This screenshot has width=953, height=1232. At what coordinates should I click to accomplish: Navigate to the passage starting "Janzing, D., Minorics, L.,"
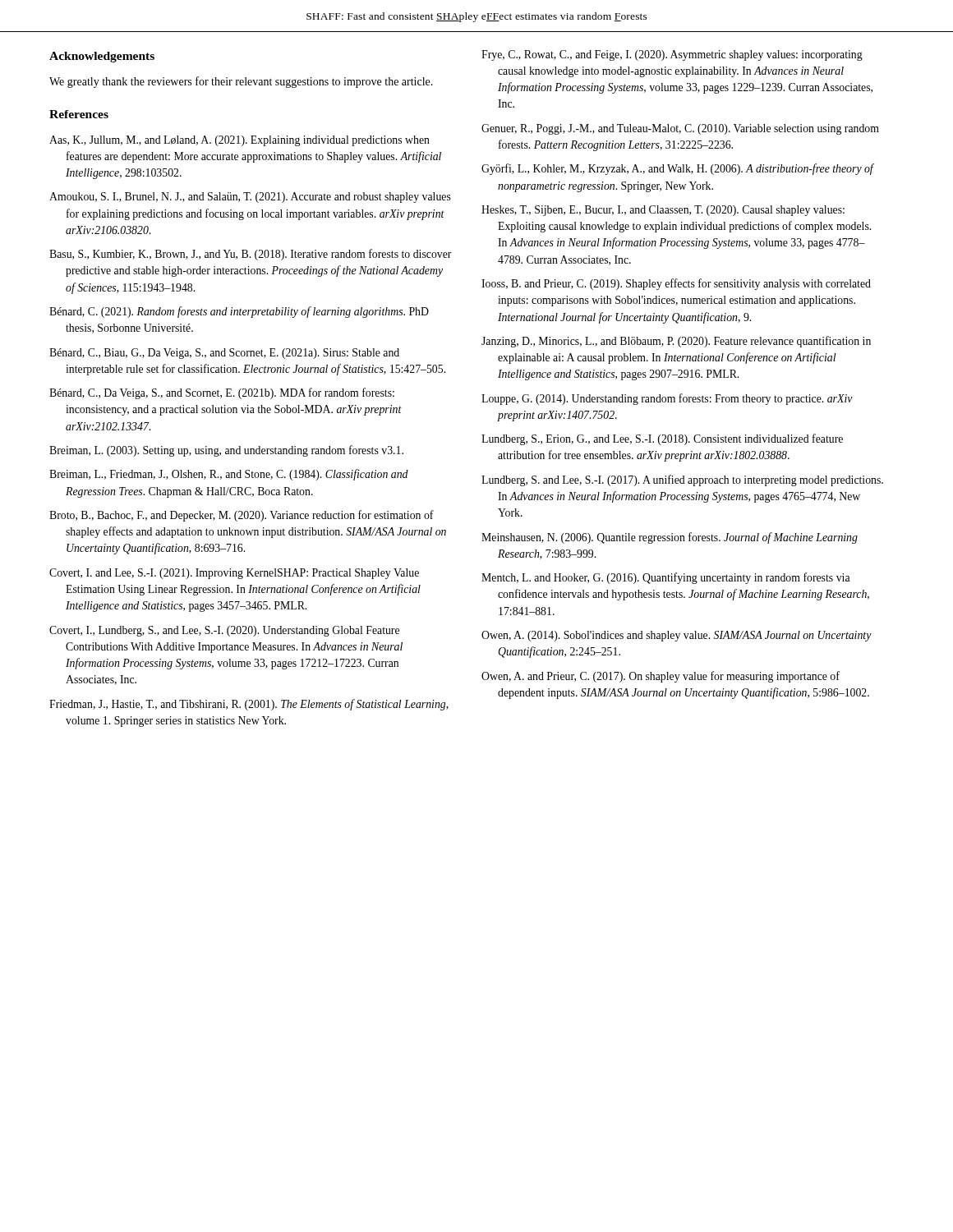[676, 358]
